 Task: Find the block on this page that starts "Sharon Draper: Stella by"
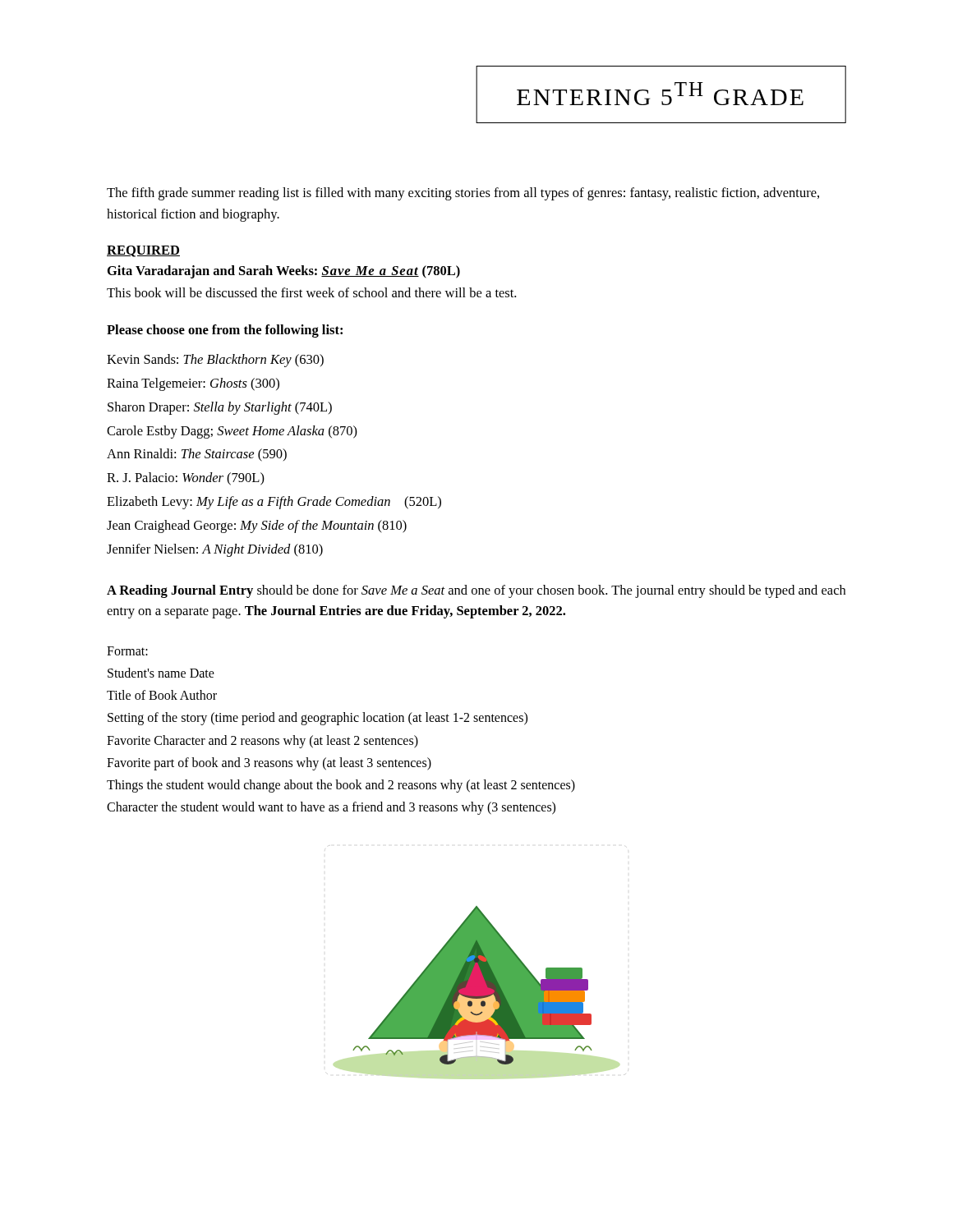220,407
